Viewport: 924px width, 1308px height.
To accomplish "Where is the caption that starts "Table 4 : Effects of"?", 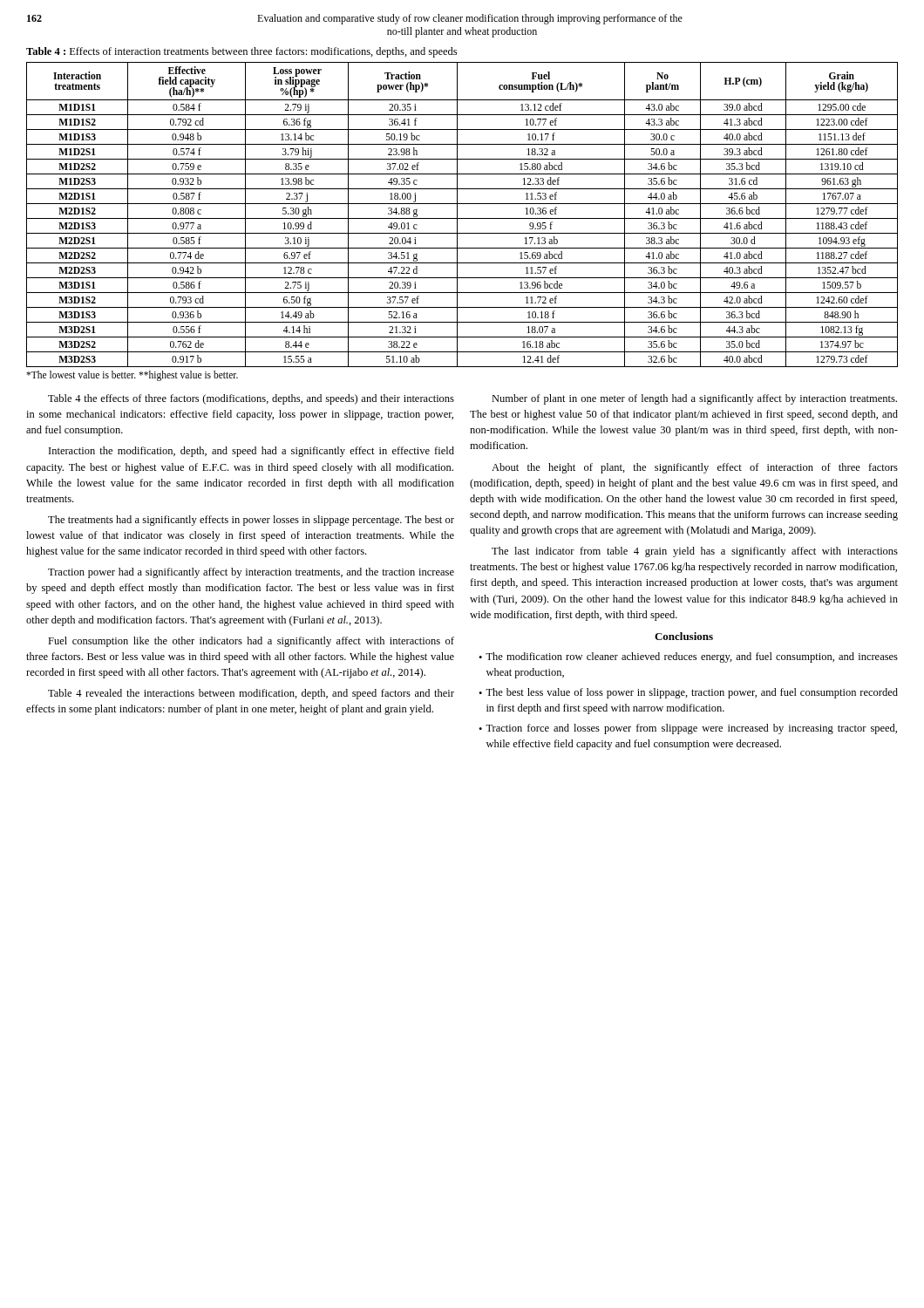I will pos(242,51).
